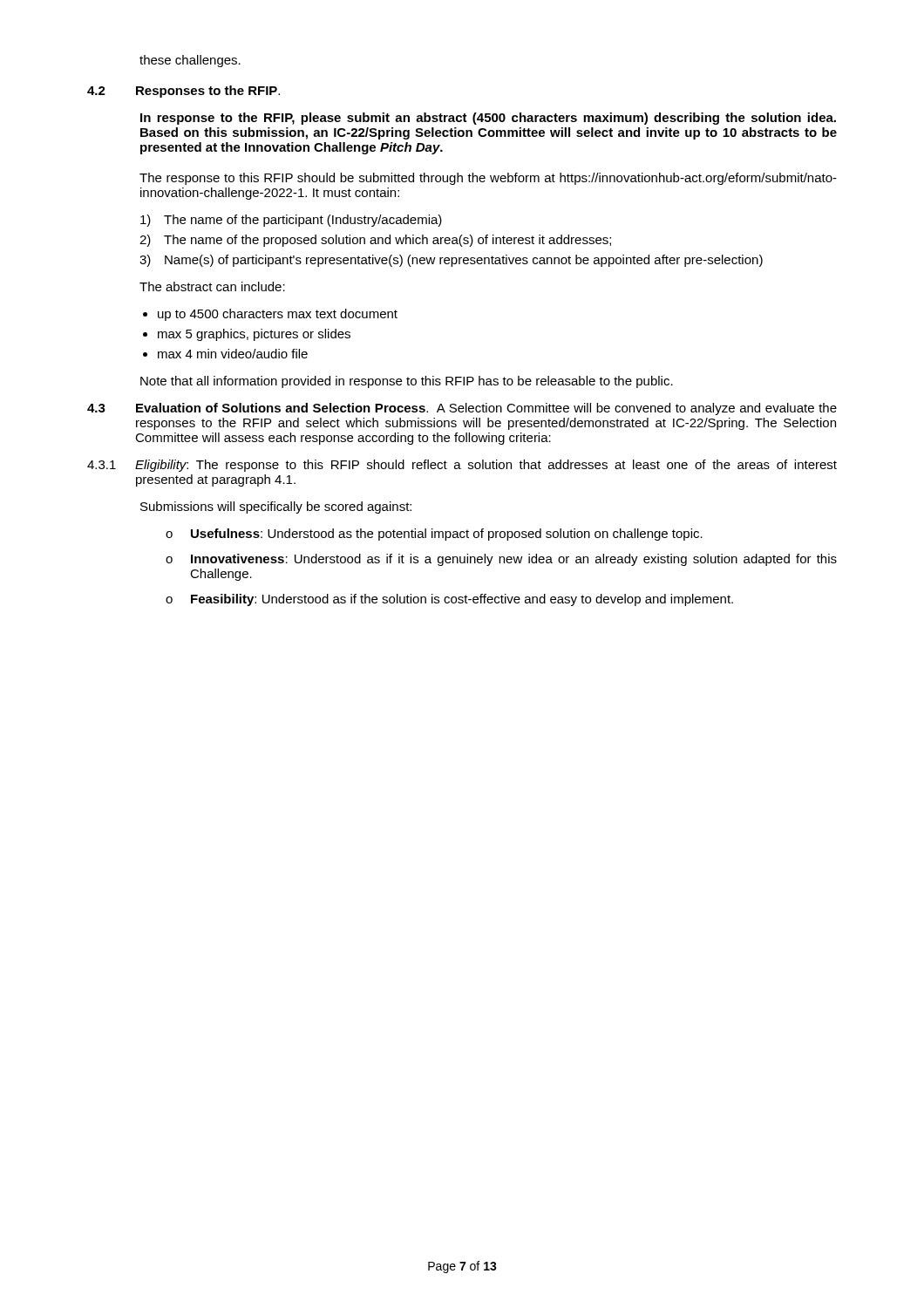Click on the list item containing "o Usefulness: Understood as the potential"
924x1308 pixels.
[501, 533]
